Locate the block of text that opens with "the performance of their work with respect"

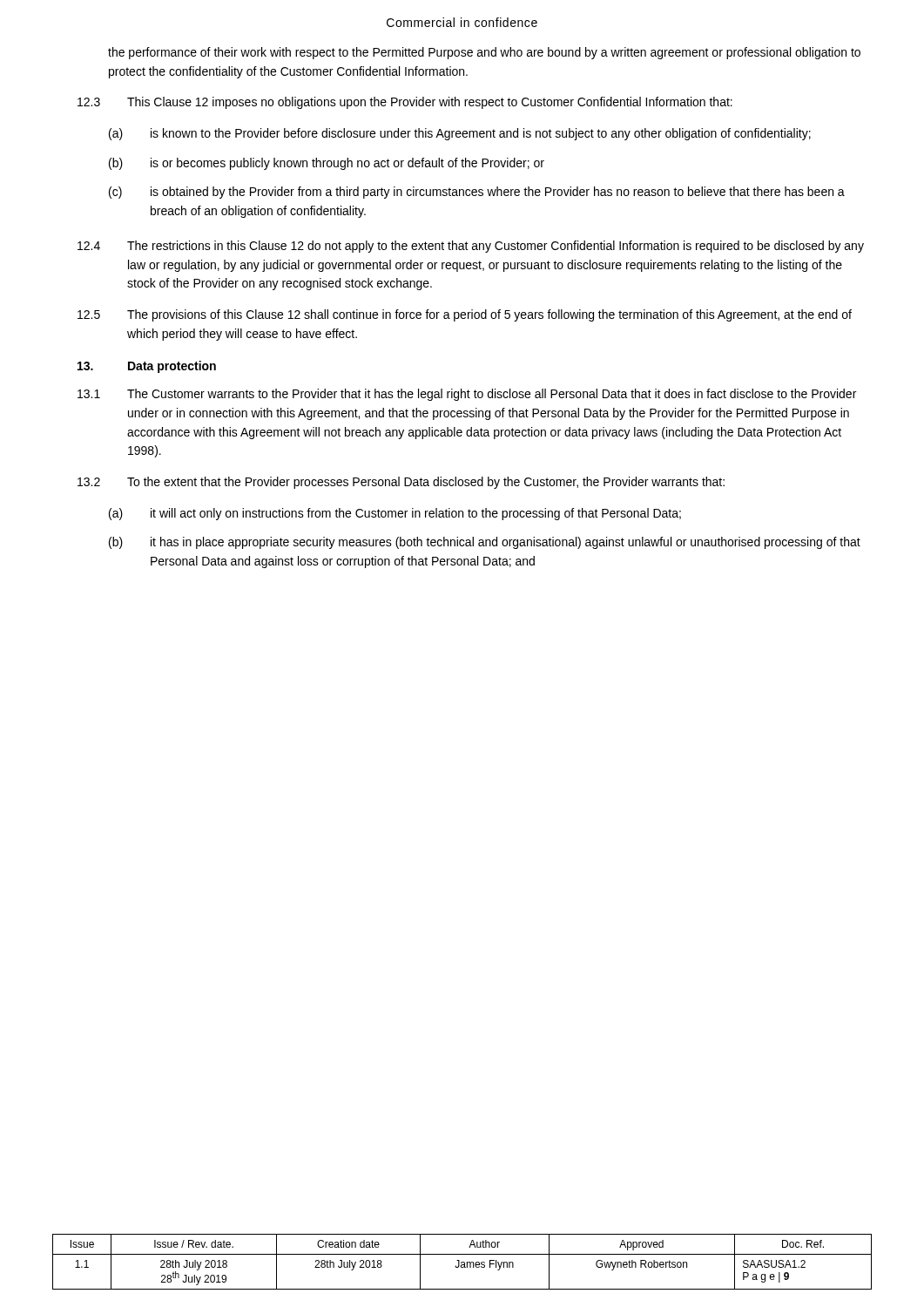[x=484, y=62]
